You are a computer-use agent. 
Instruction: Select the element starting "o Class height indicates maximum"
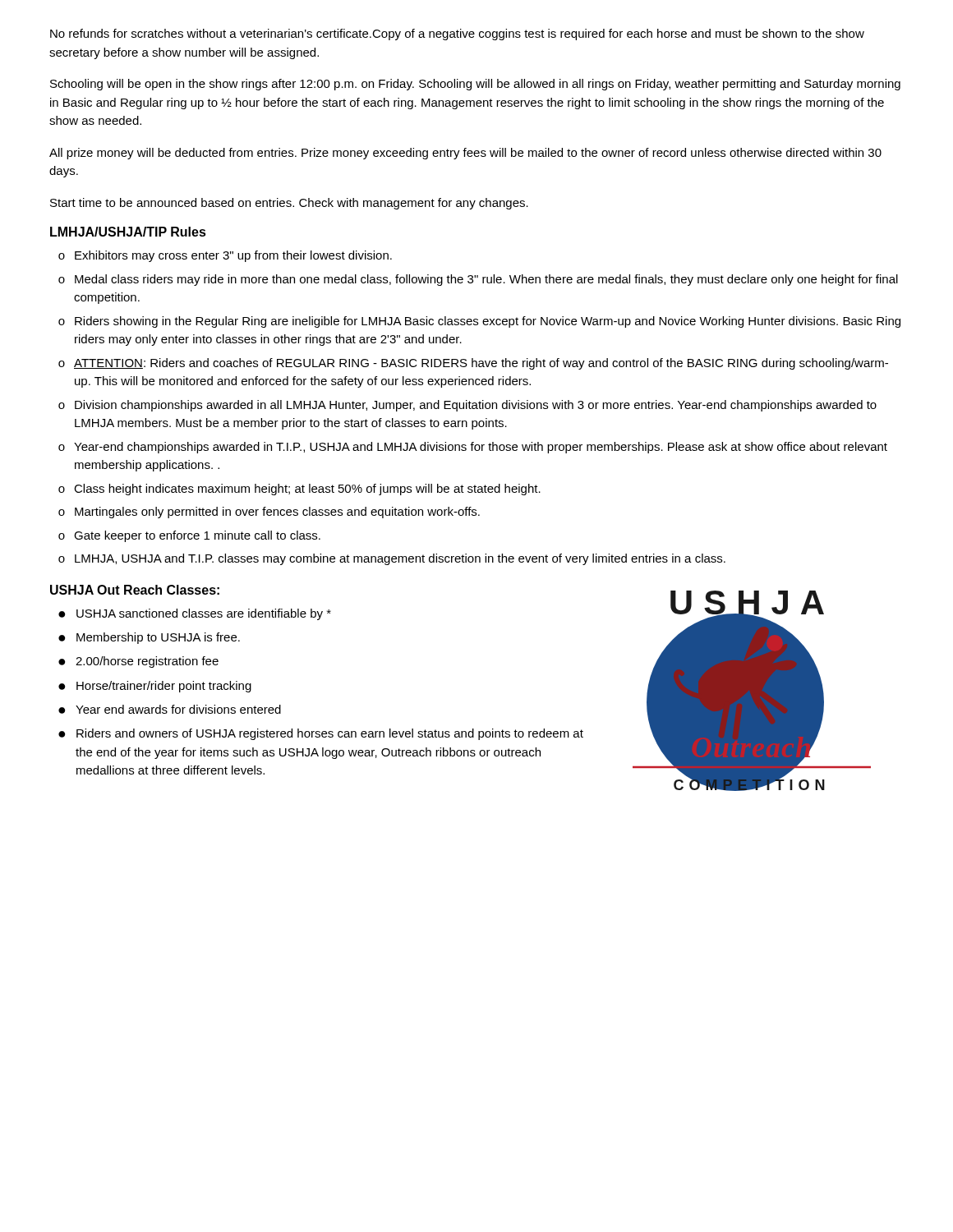click(x=476, y=488)
